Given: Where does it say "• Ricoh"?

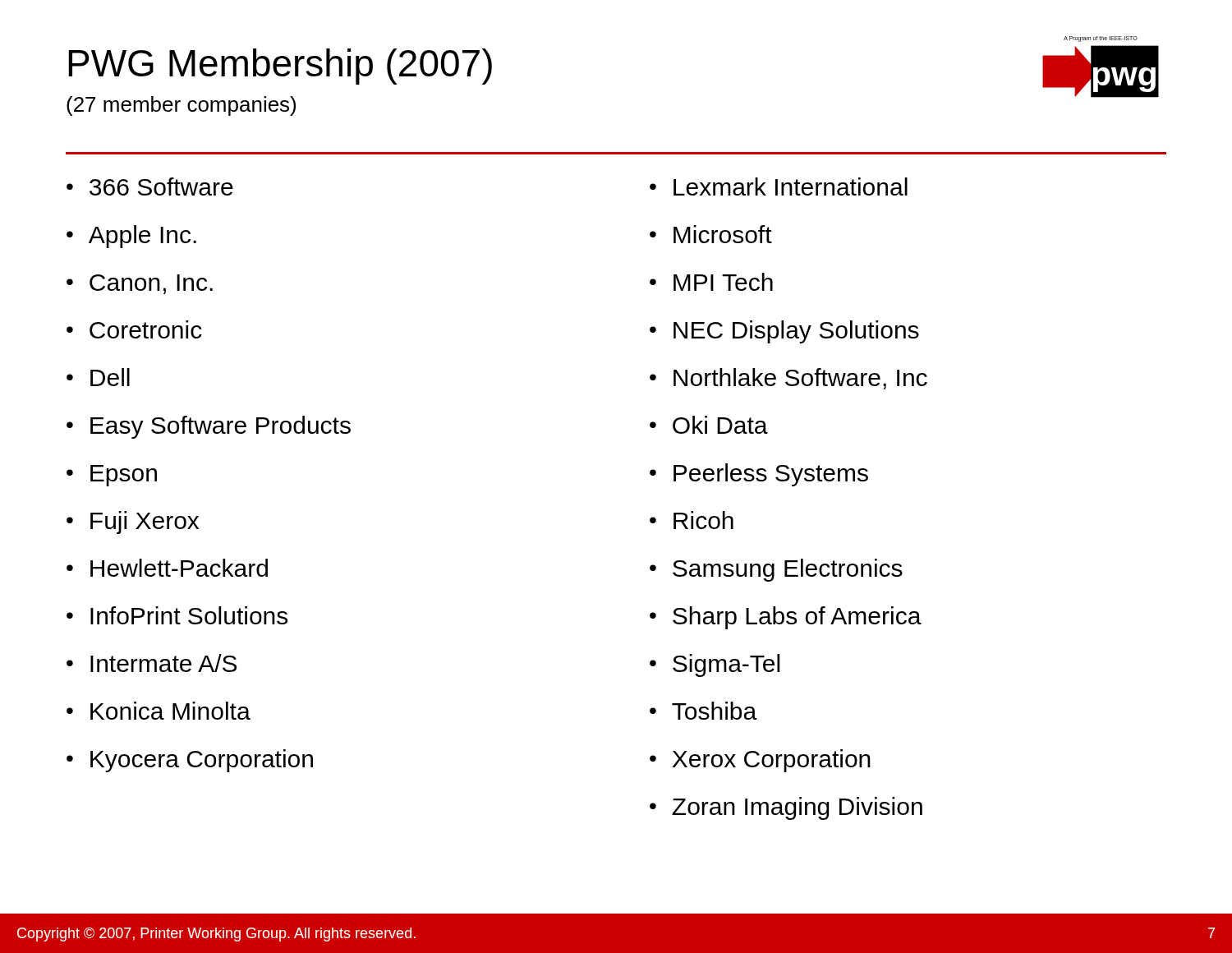Looking at the screenshot, I should click(x=692, y=521).
